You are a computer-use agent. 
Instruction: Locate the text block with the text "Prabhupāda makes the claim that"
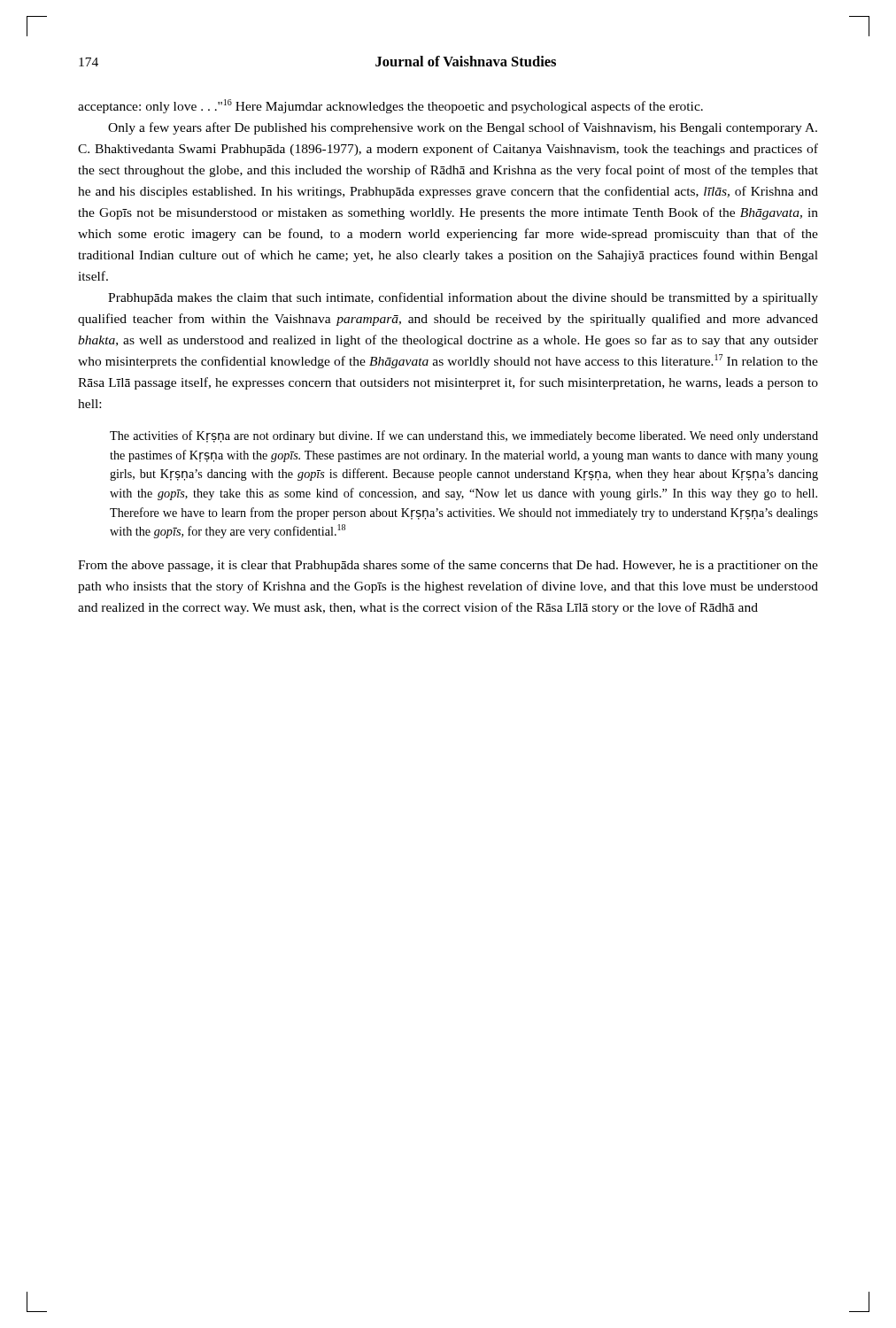coord(448,351)
